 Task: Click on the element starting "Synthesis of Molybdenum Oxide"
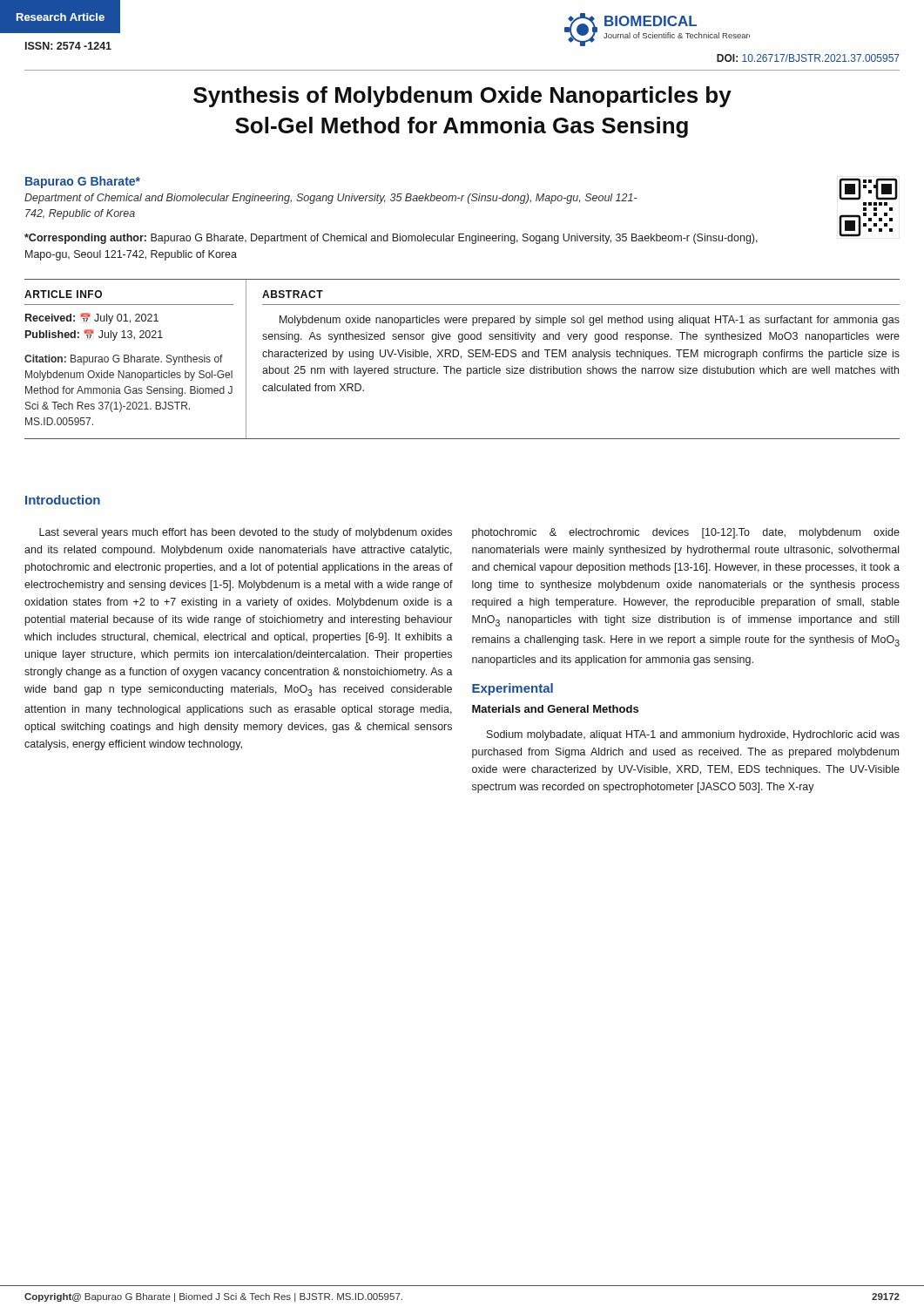[x=462, y=111]
